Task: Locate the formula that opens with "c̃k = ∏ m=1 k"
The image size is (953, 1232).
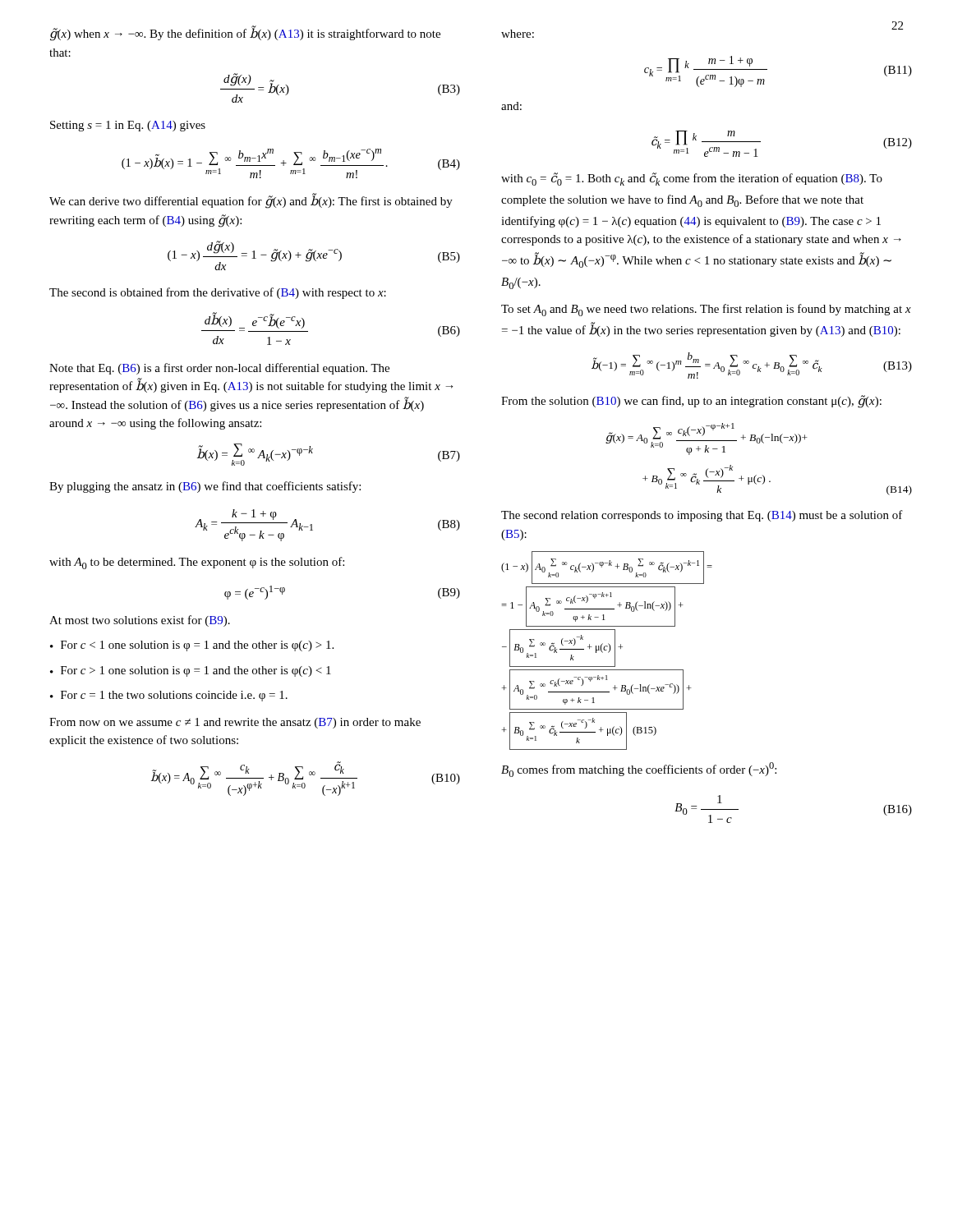Action: (679, 144)
